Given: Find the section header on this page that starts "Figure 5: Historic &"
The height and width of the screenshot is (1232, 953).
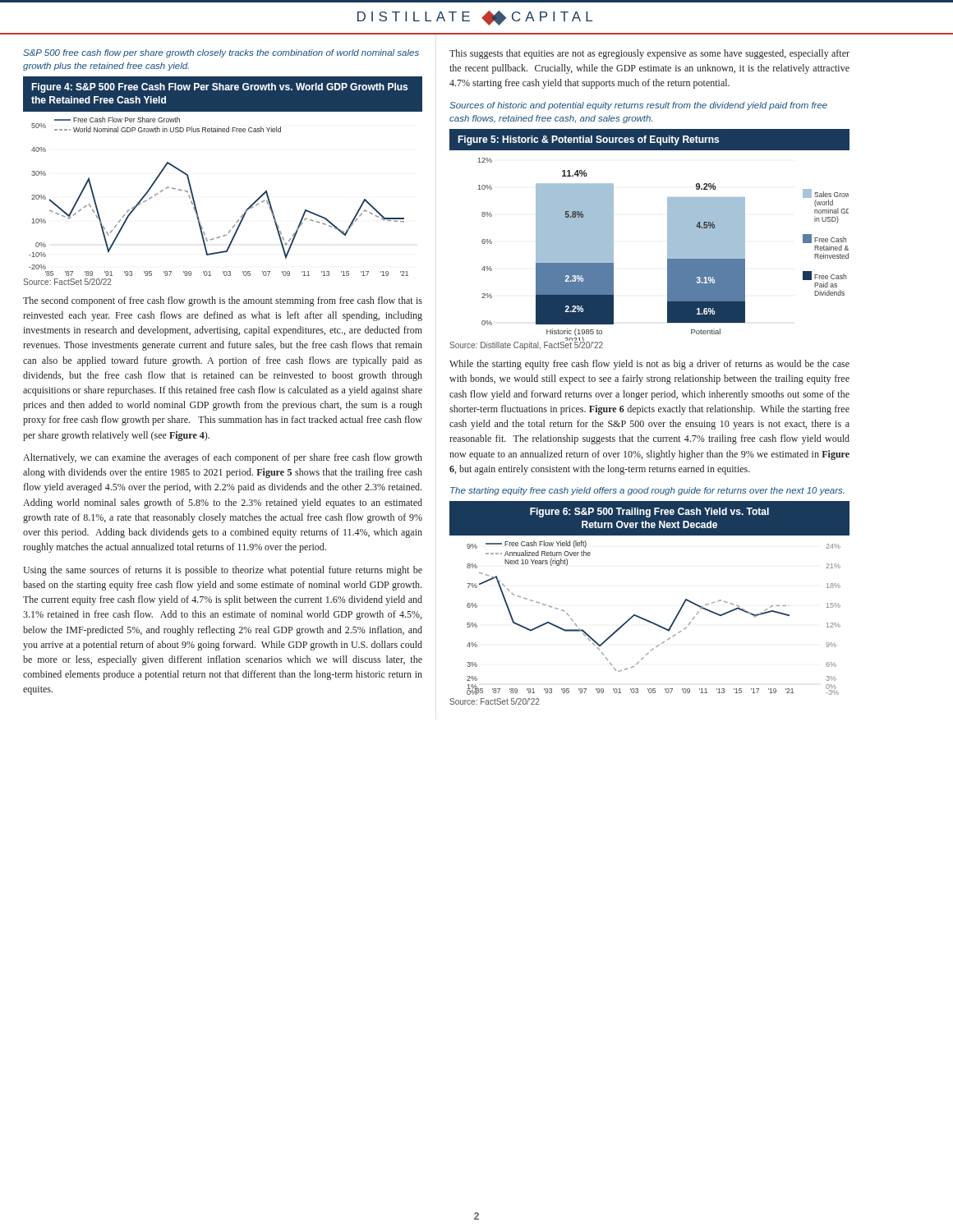Looking at the screenshot, I should click(589, 140).
